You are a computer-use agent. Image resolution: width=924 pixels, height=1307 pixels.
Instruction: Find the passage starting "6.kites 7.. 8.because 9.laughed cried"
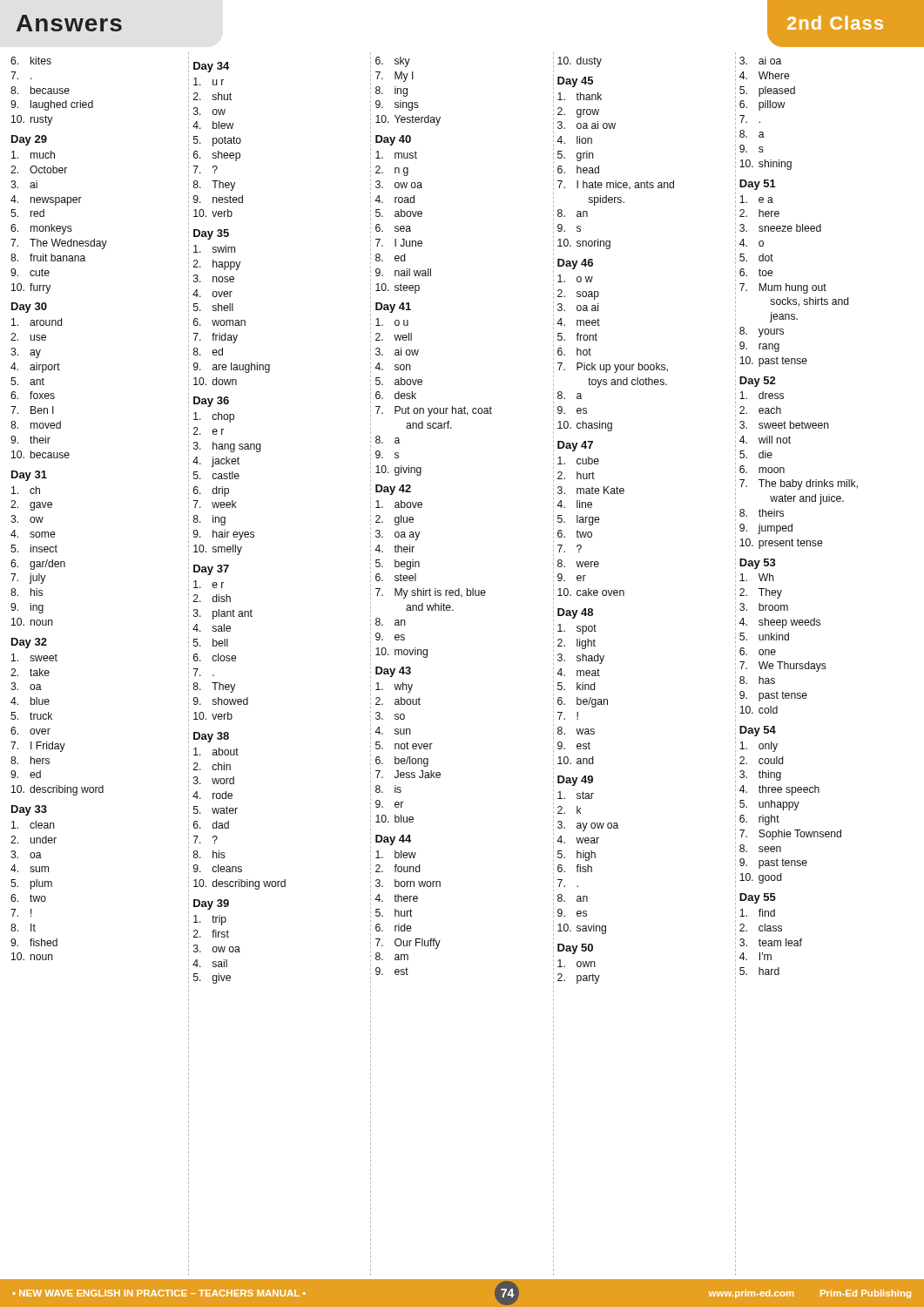31,61
